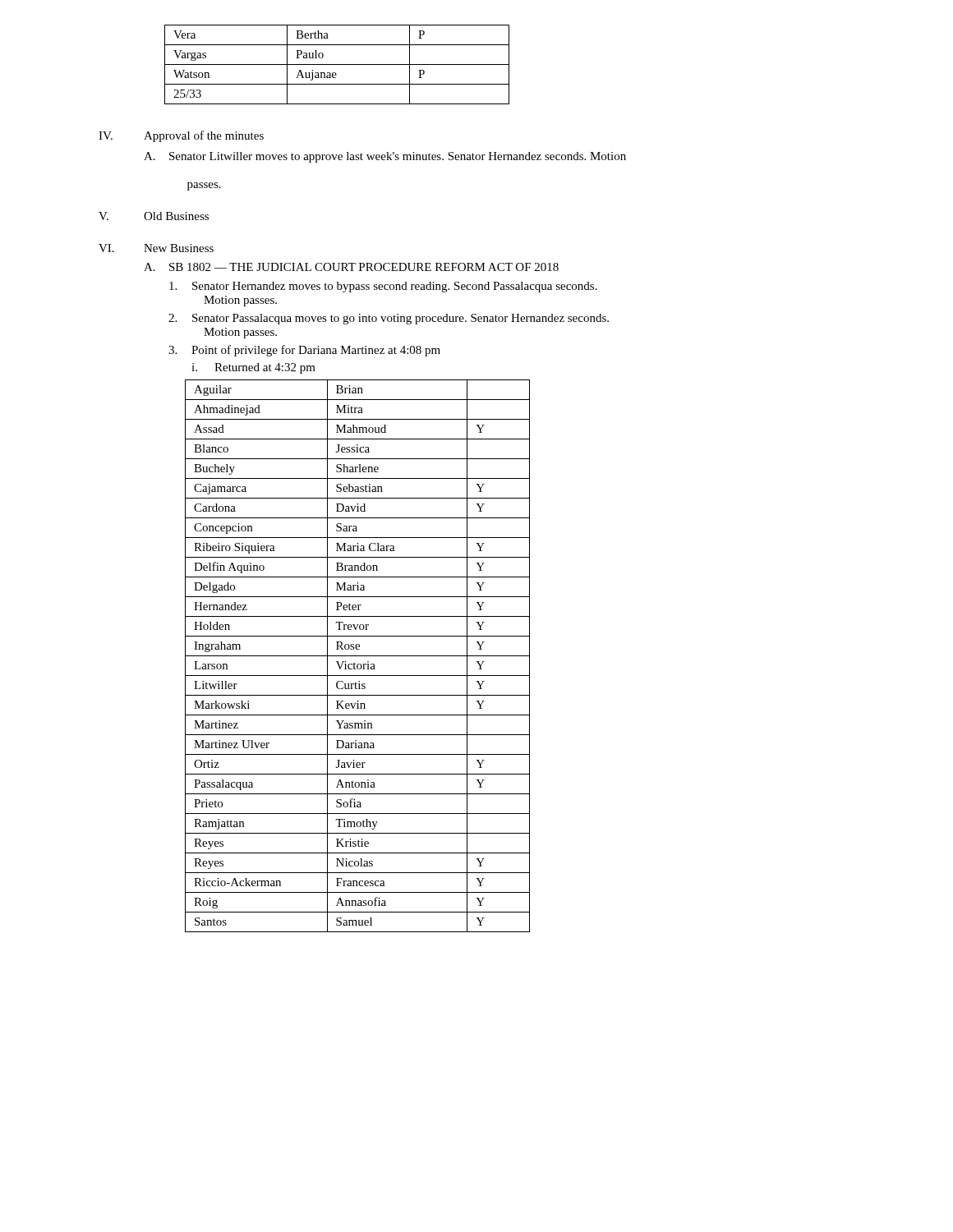Click on the text starting "A. Senator Litwiller moves to"
The height and width of the screenshot is (1232, 953).
(516, 170)
